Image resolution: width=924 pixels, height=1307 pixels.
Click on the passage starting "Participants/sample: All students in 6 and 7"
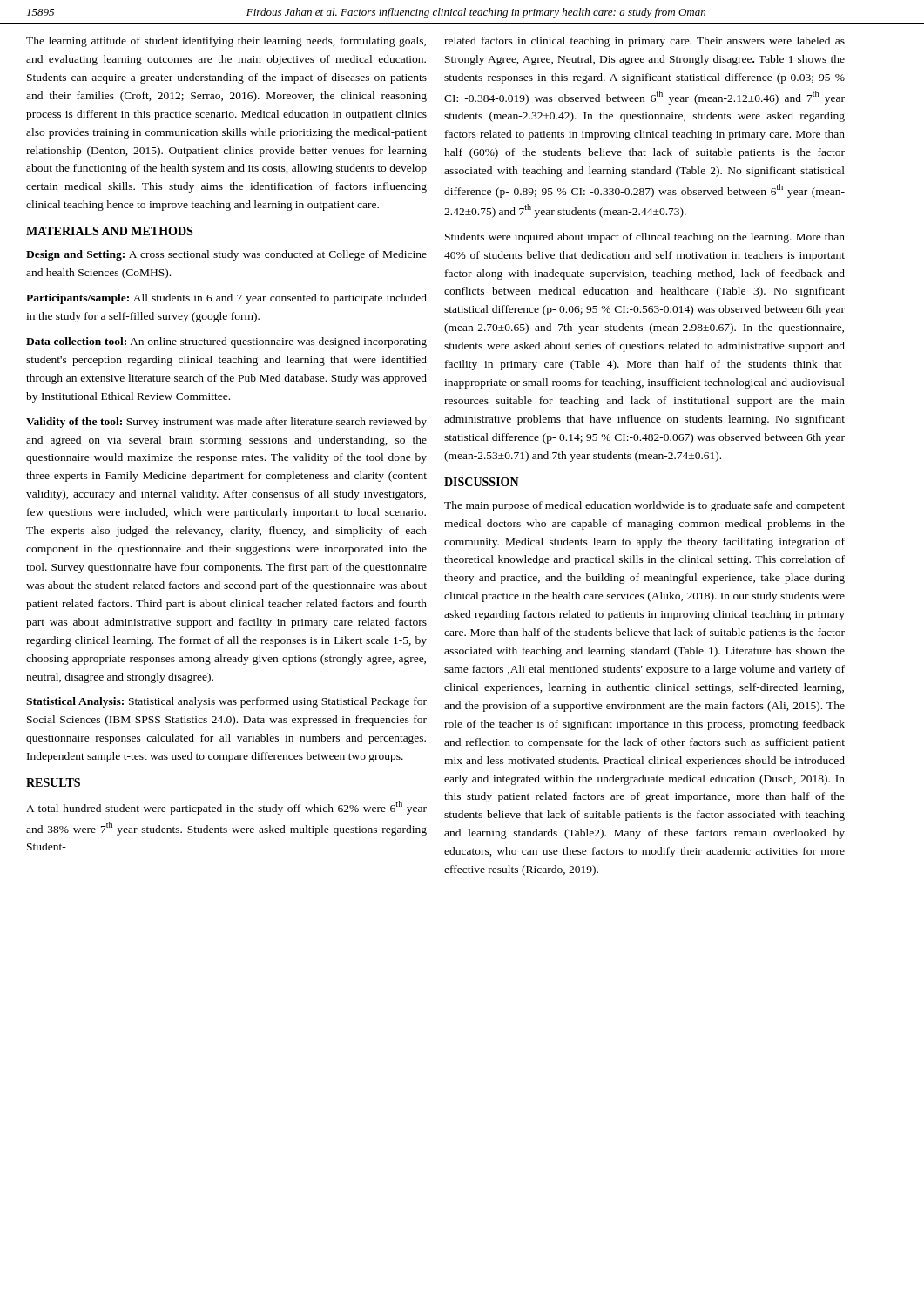coord(226,308)
